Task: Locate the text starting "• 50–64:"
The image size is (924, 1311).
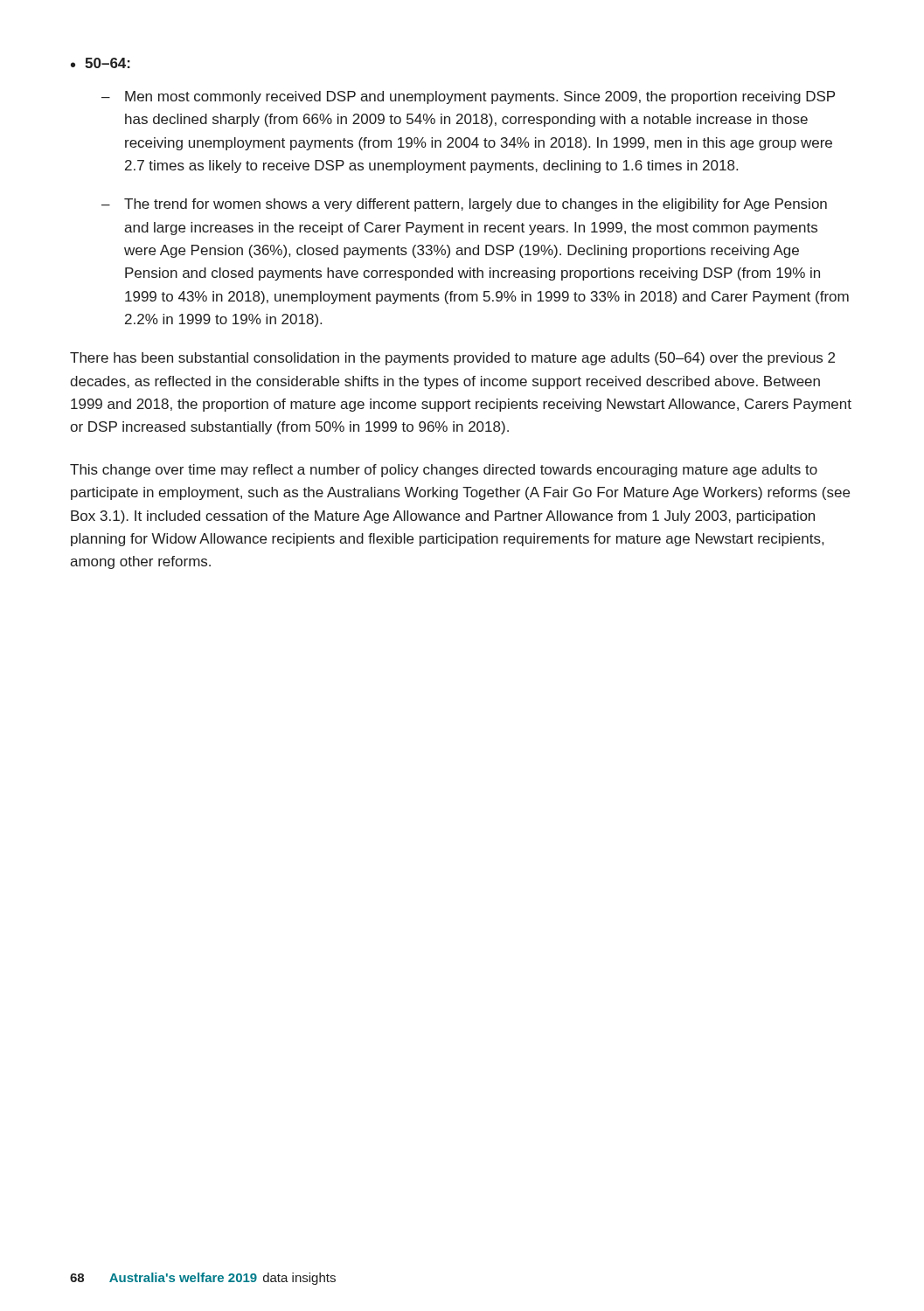Action: pyautogui.click(x=101, y=65)
